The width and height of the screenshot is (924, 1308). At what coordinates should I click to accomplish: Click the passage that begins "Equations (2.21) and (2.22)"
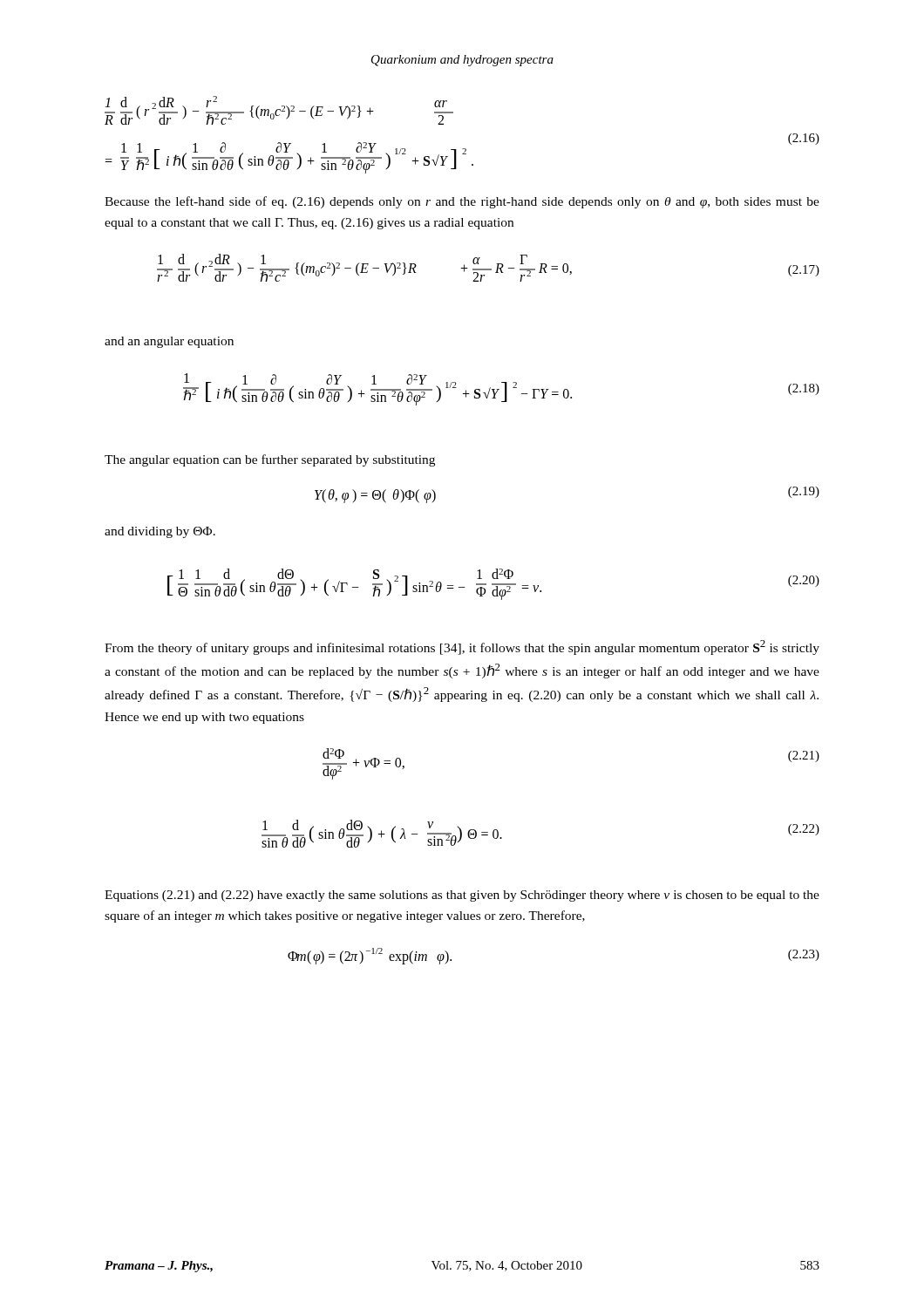(x=462, y=904)
